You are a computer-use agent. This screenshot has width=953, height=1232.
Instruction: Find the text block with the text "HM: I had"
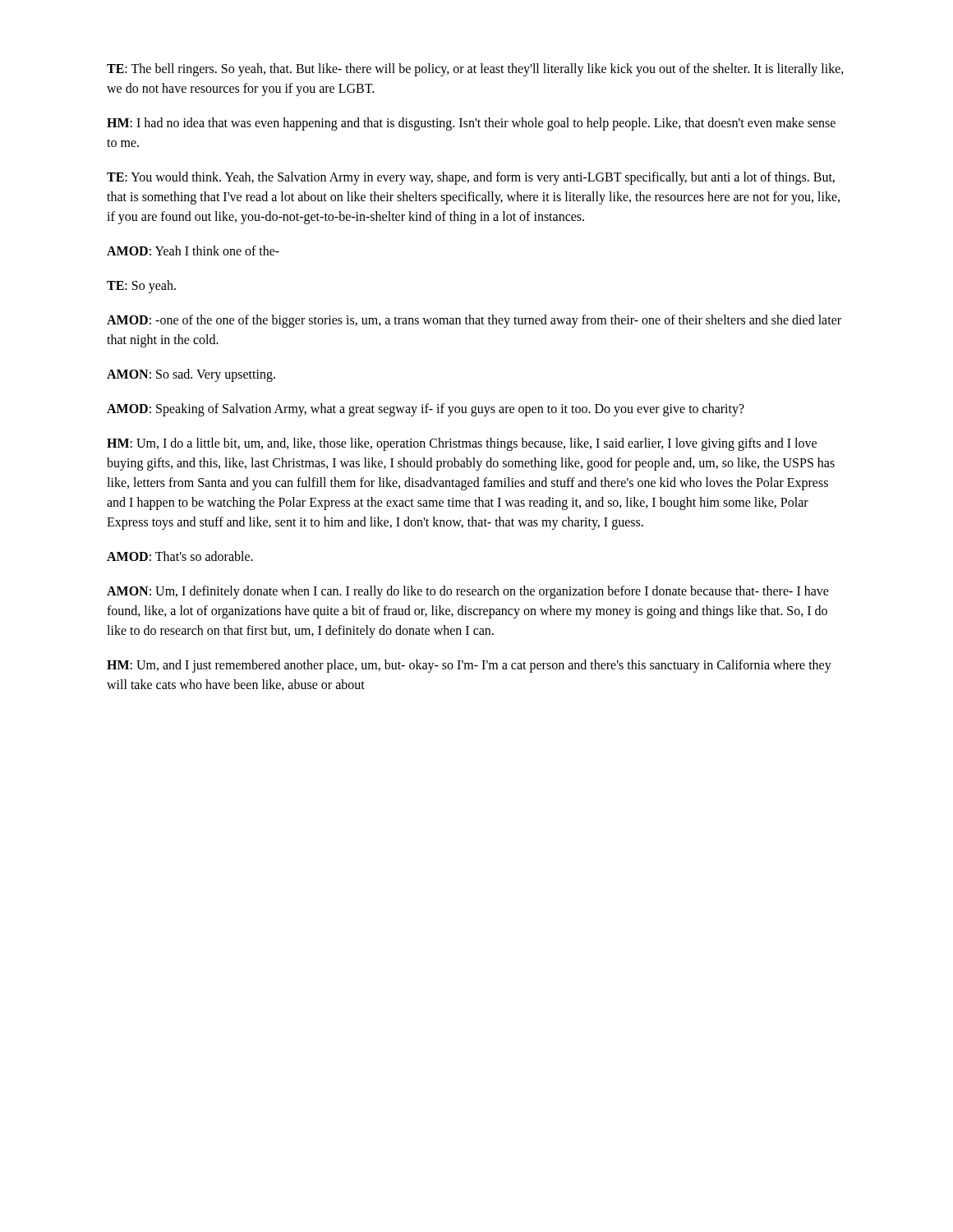point(471,133)
